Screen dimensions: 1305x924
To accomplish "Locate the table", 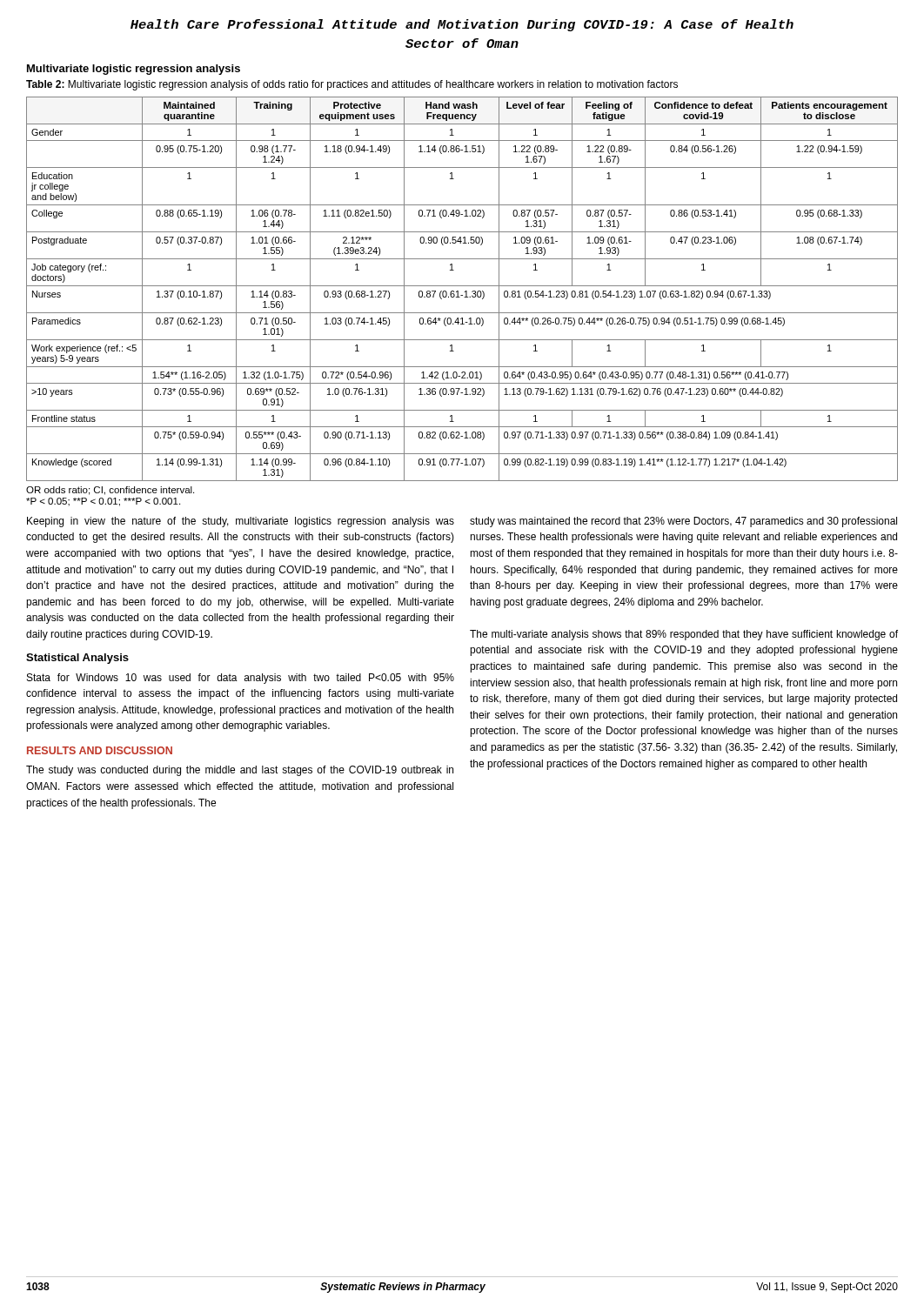I will tap(462, 289).
